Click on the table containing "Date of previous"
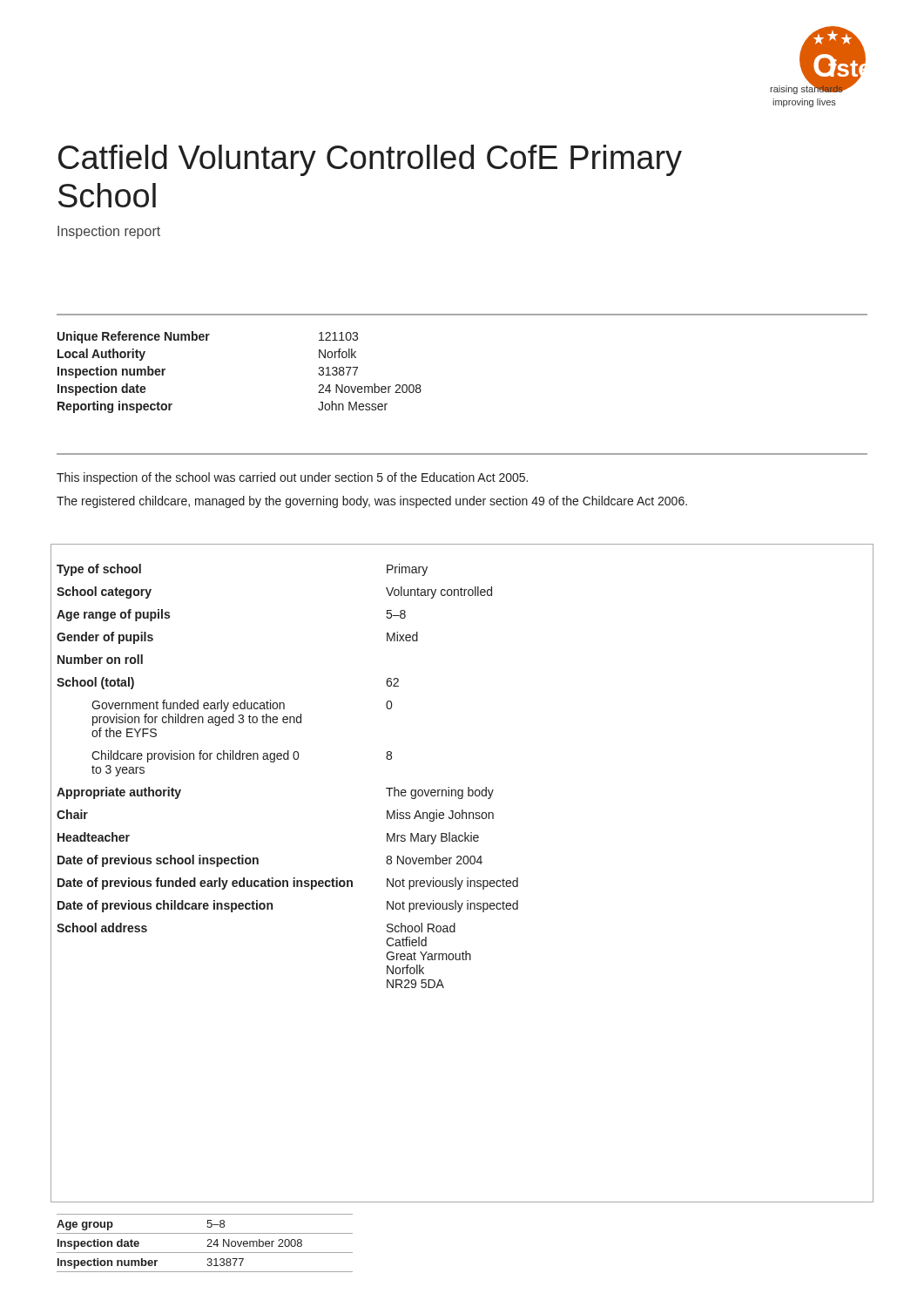The height and width of the screenshot is (1307, 924). click(x=462, y=776)
